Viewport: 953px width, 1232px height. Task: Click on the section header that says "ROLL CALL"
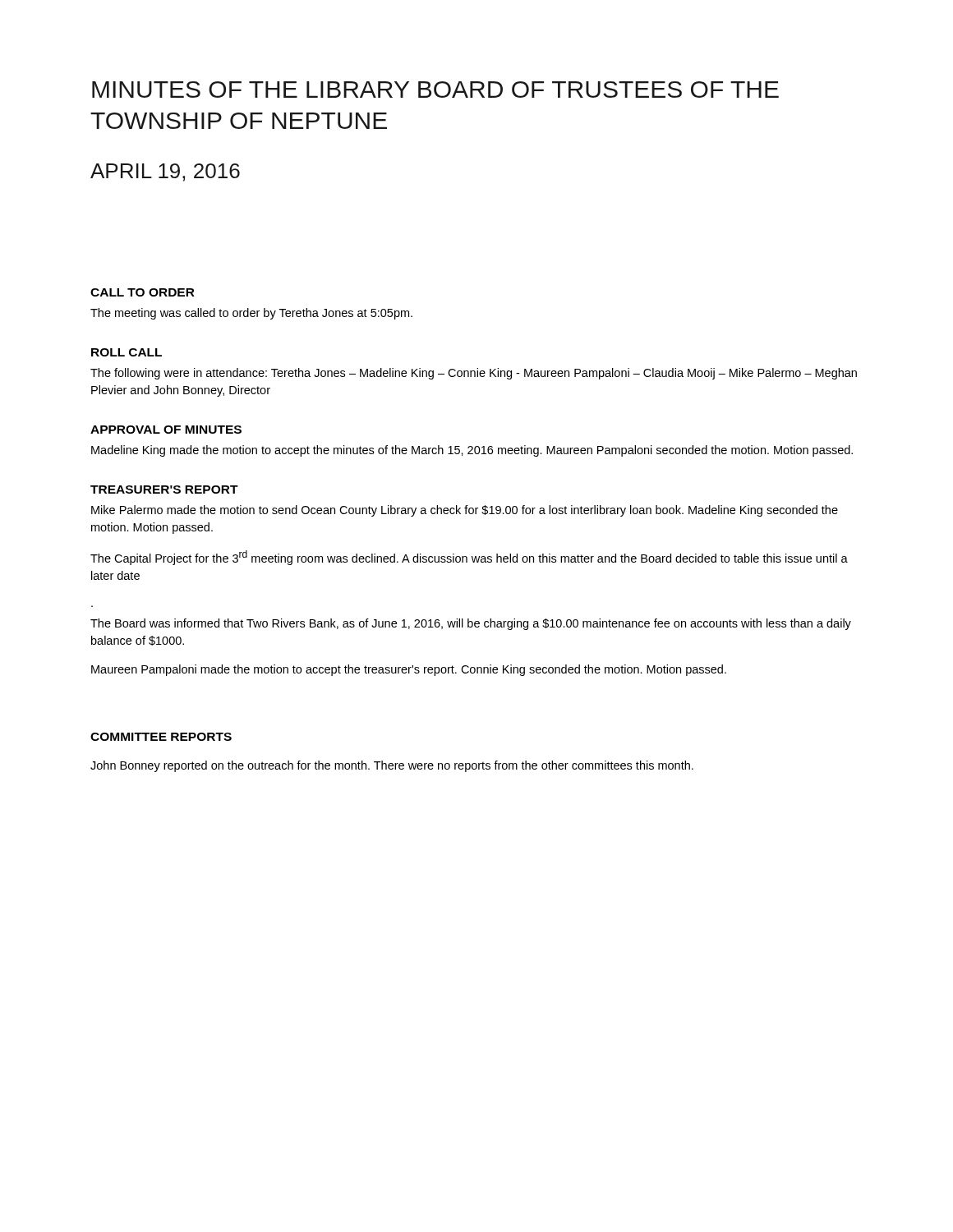click(x=126, y=352)
